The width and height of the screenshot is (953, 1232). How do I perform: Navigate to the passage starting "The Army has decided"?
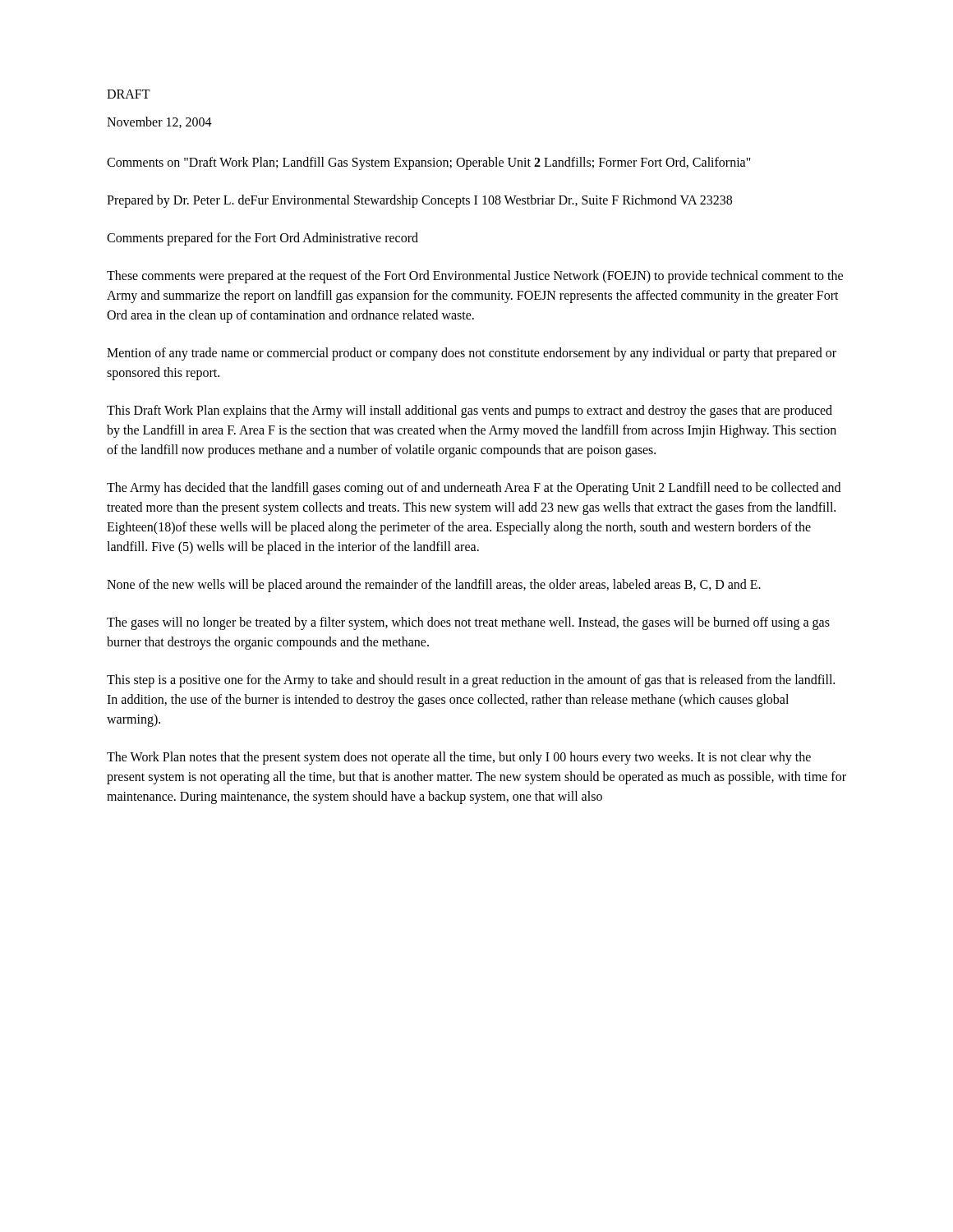[x=476, y=517]
